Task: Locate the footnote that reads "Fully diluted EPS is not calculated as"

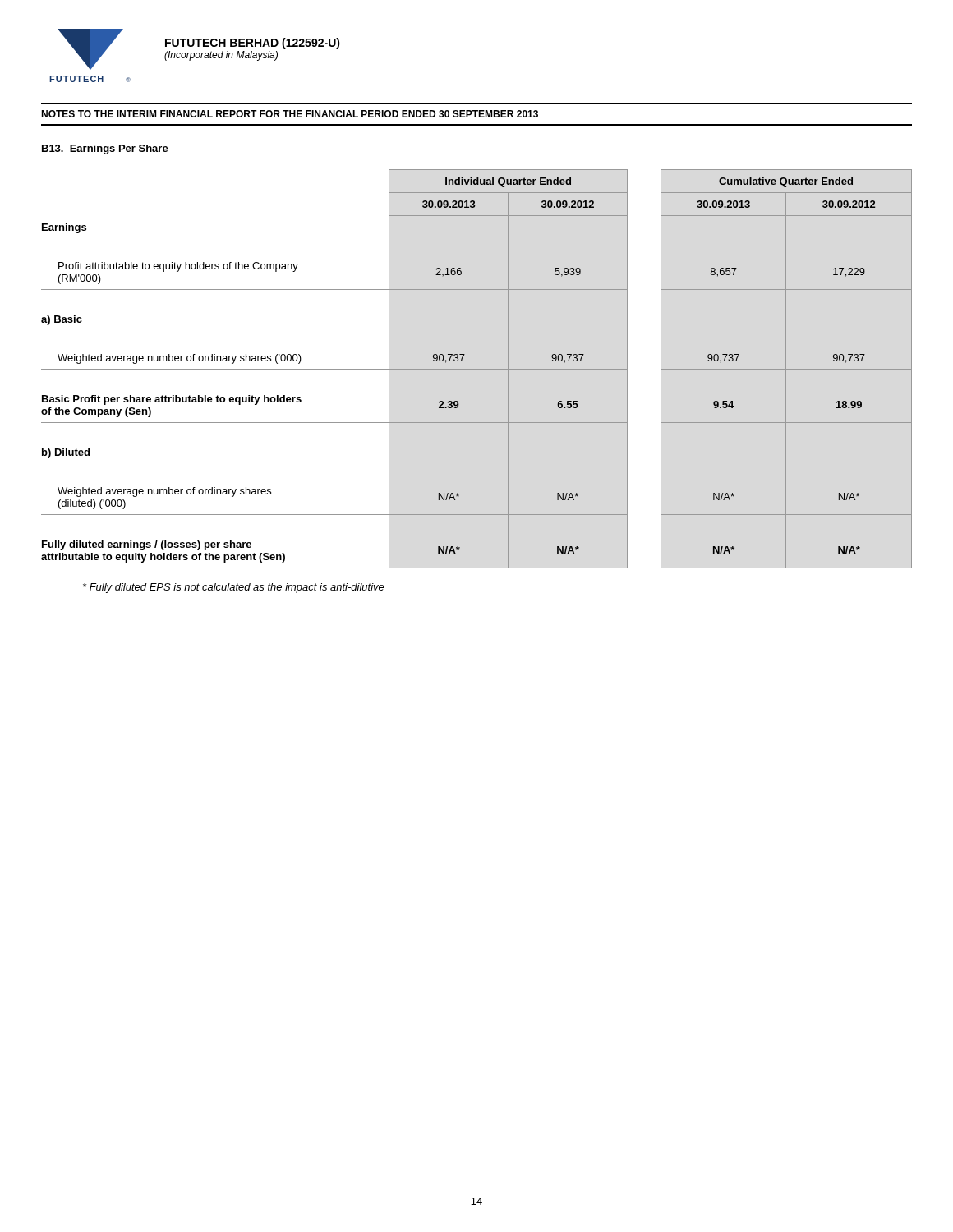Action: point(233,586)
